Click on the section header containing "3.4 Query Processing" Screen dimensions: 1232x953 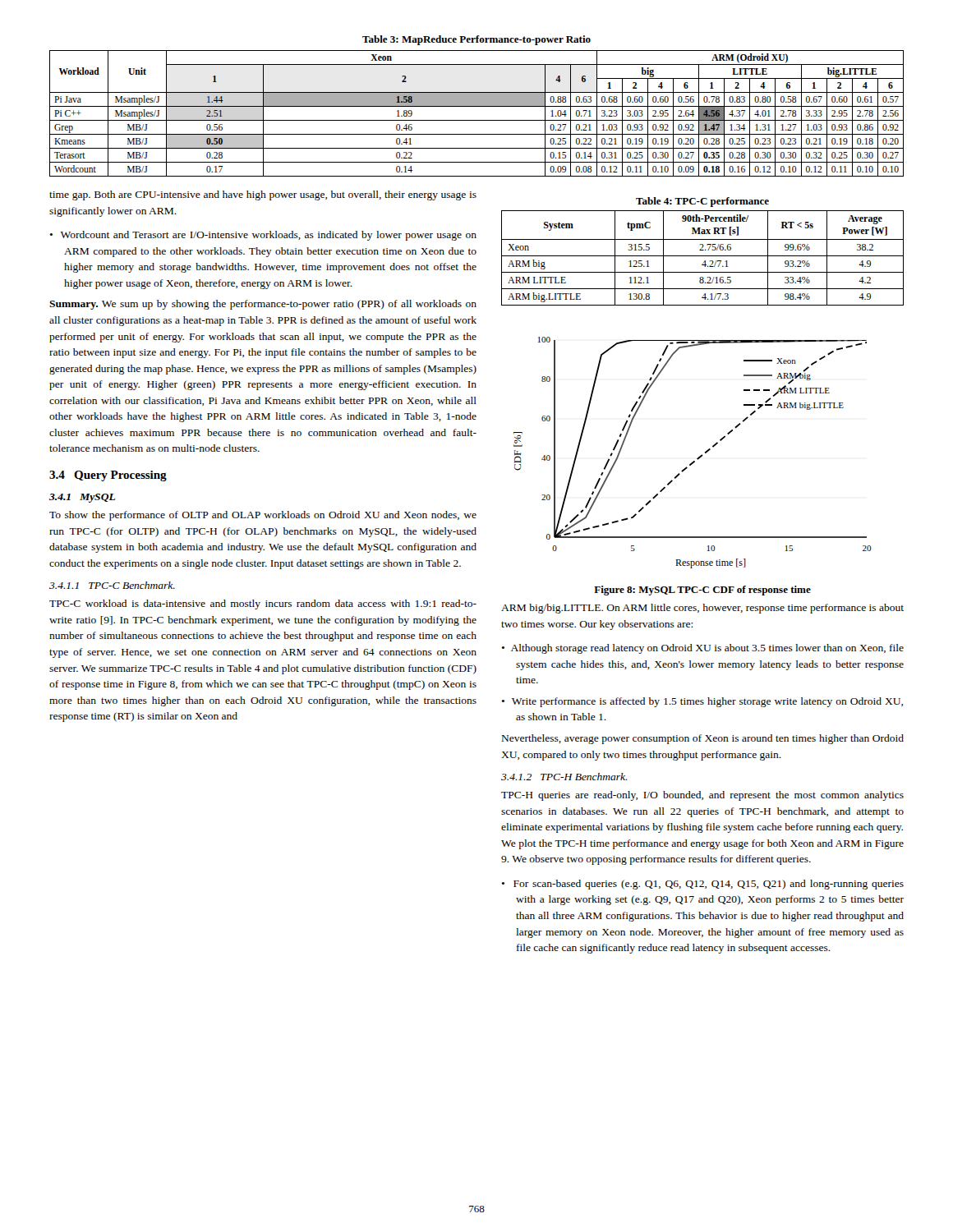(x=108, y=475)
